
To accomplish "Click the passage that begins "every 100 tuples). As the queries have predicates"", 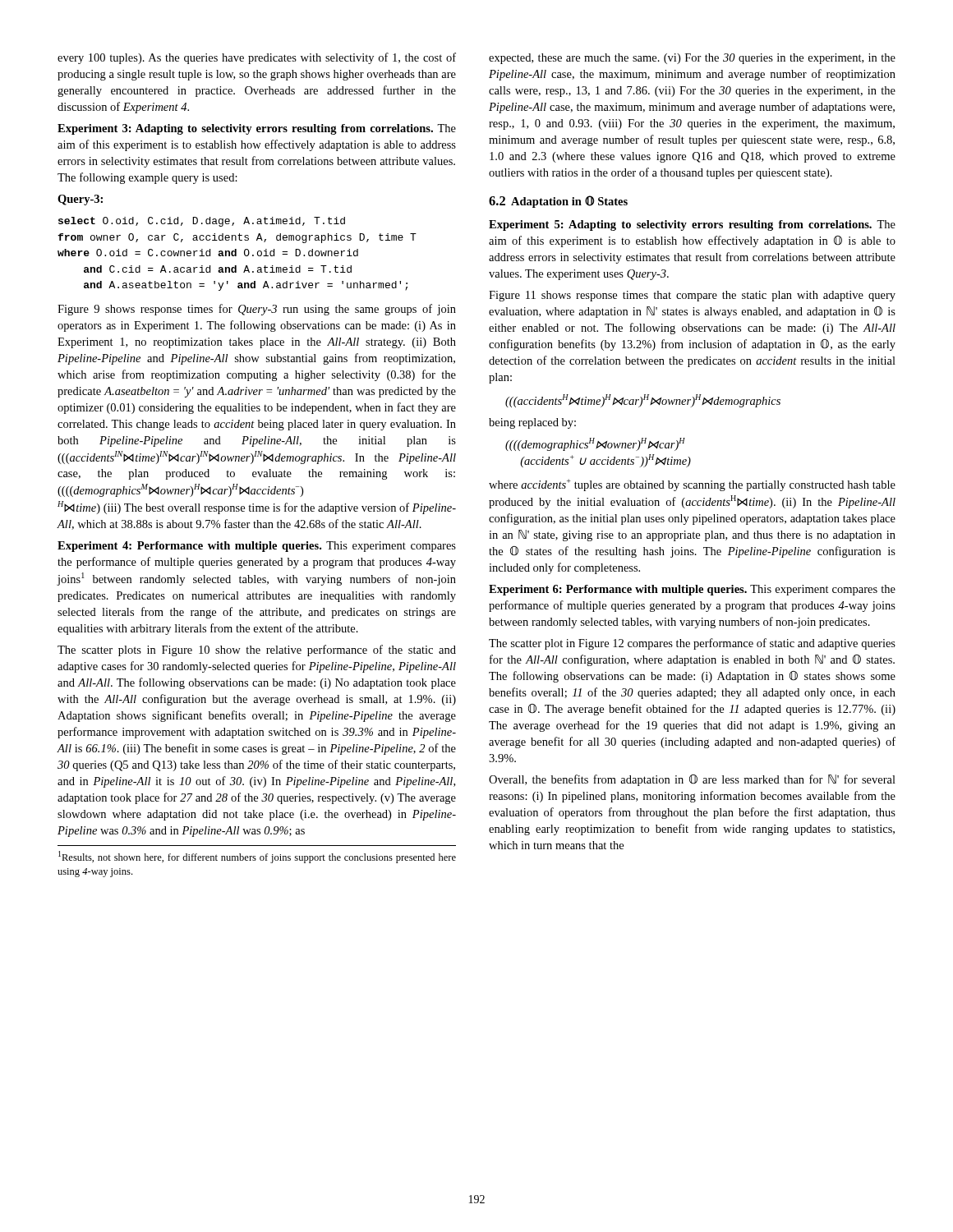I will [257, 82].
